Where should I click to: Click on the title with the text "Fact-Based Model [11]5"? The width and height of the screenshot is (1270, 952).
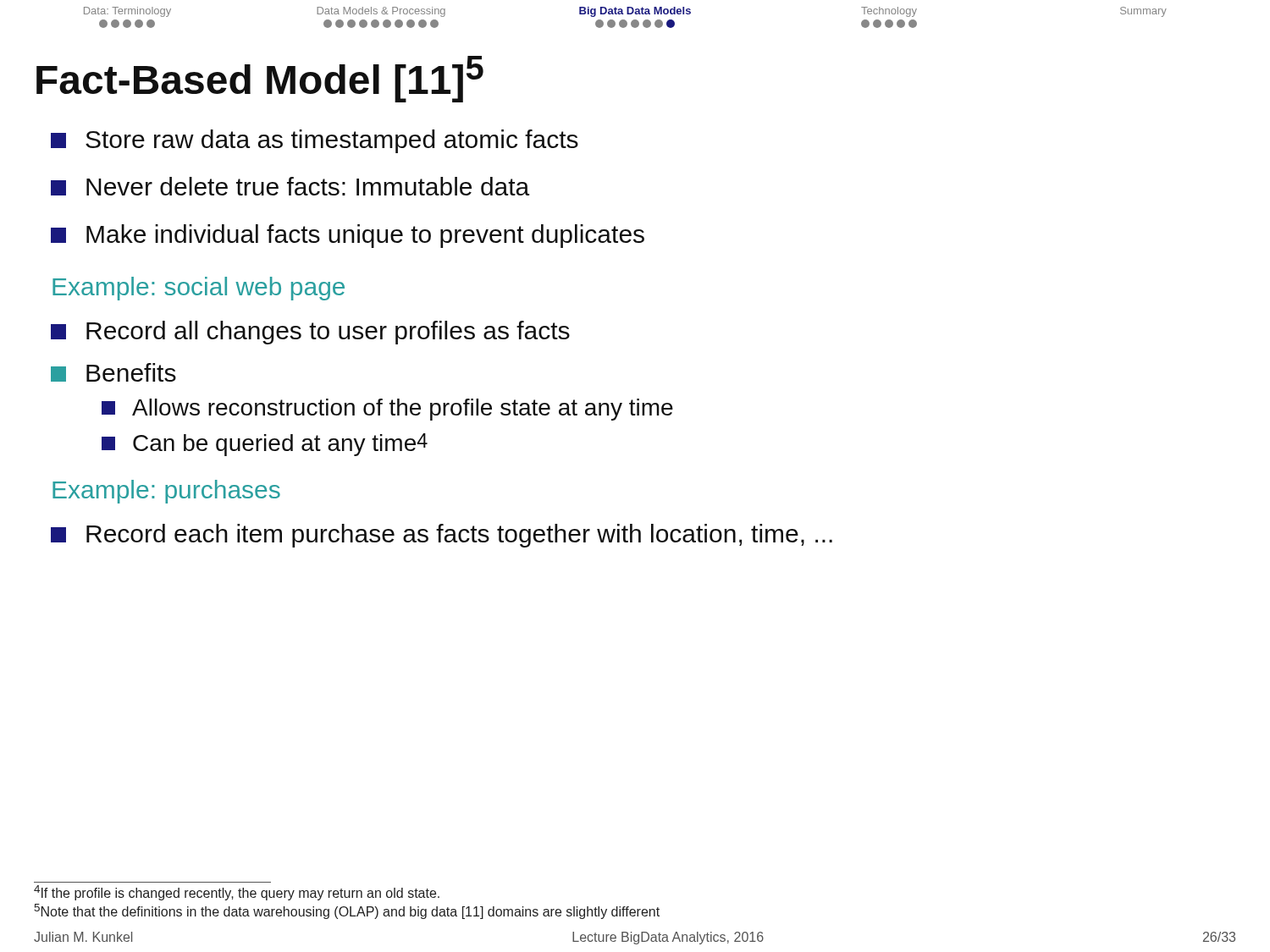259,76
